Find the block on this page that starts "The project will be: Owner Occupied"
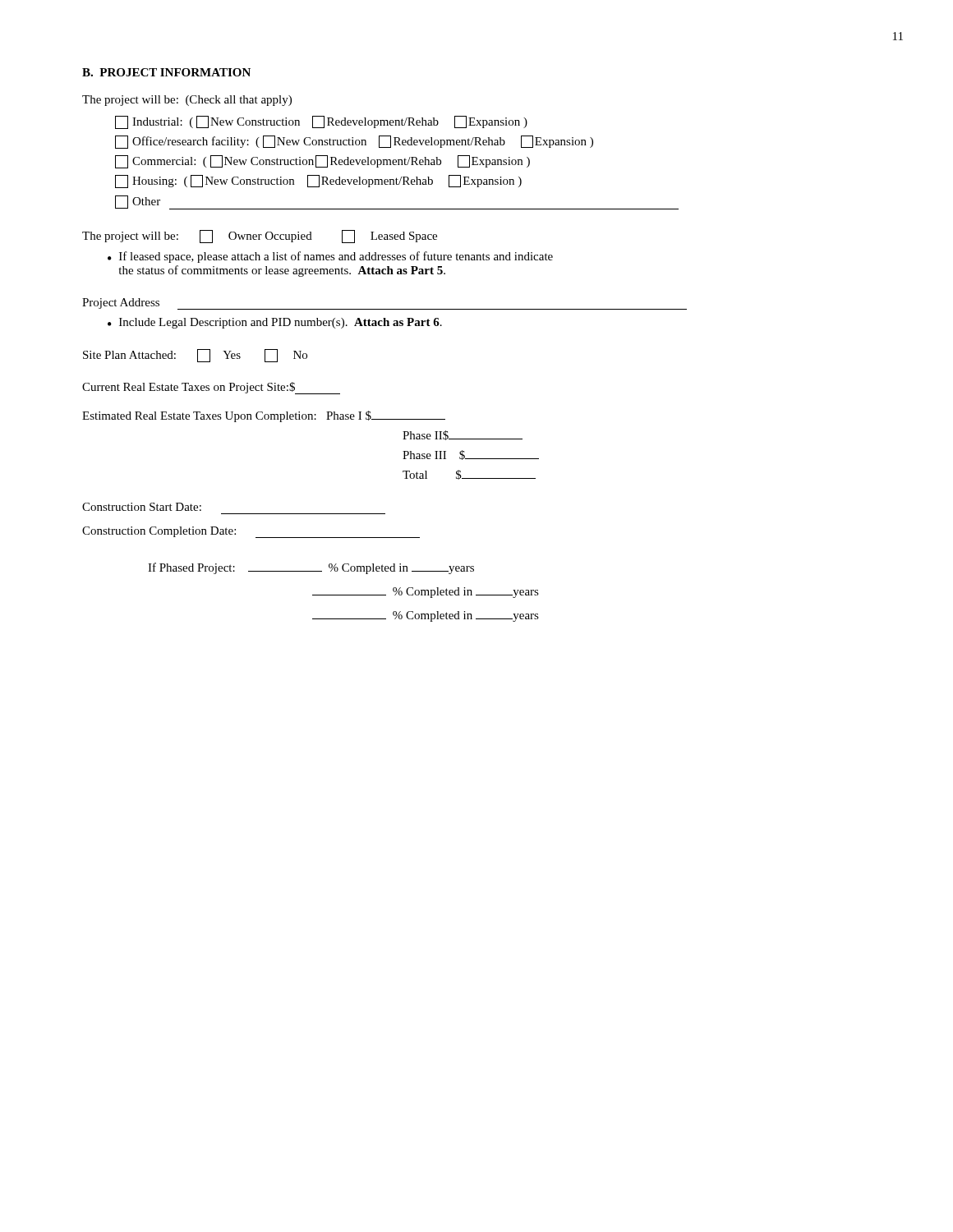 (x=260, y=236)
